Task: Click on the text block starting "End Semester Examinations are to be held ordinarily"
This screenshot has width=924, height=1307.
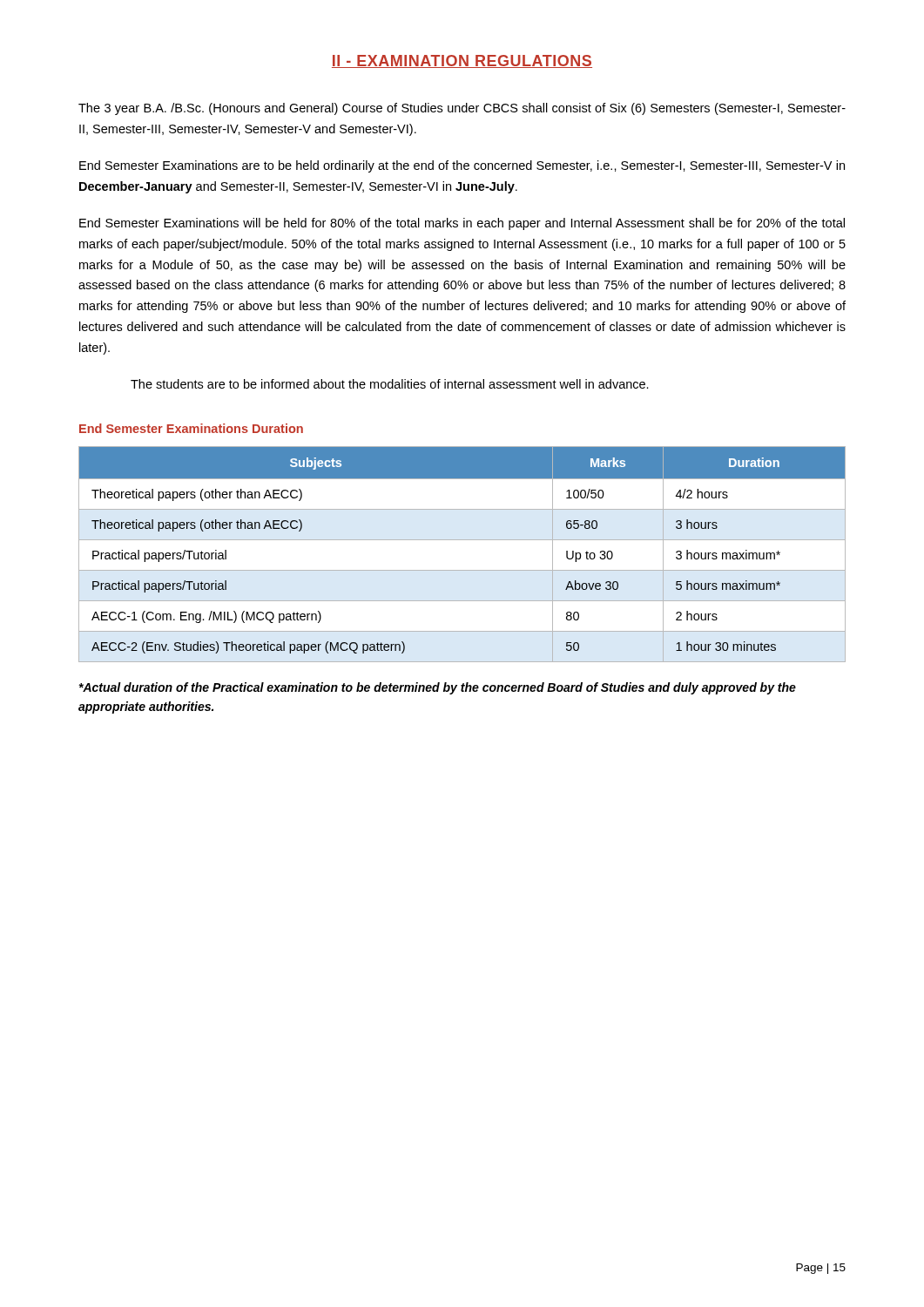Action: pos(462,176)
